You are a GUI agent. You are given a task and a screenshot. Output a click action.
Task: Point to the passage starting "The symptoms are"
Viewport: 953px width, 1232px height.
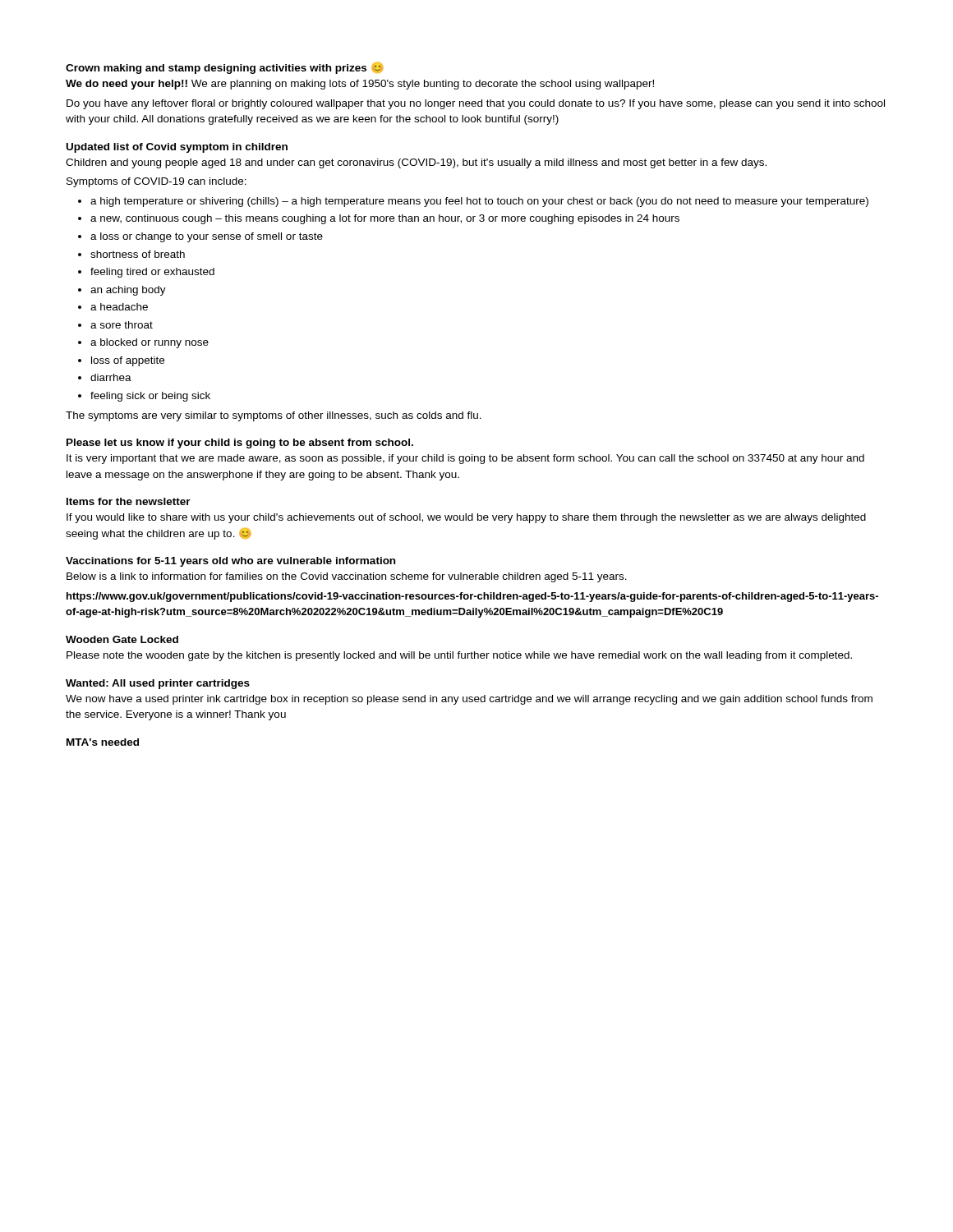click(x=274, y=415)
